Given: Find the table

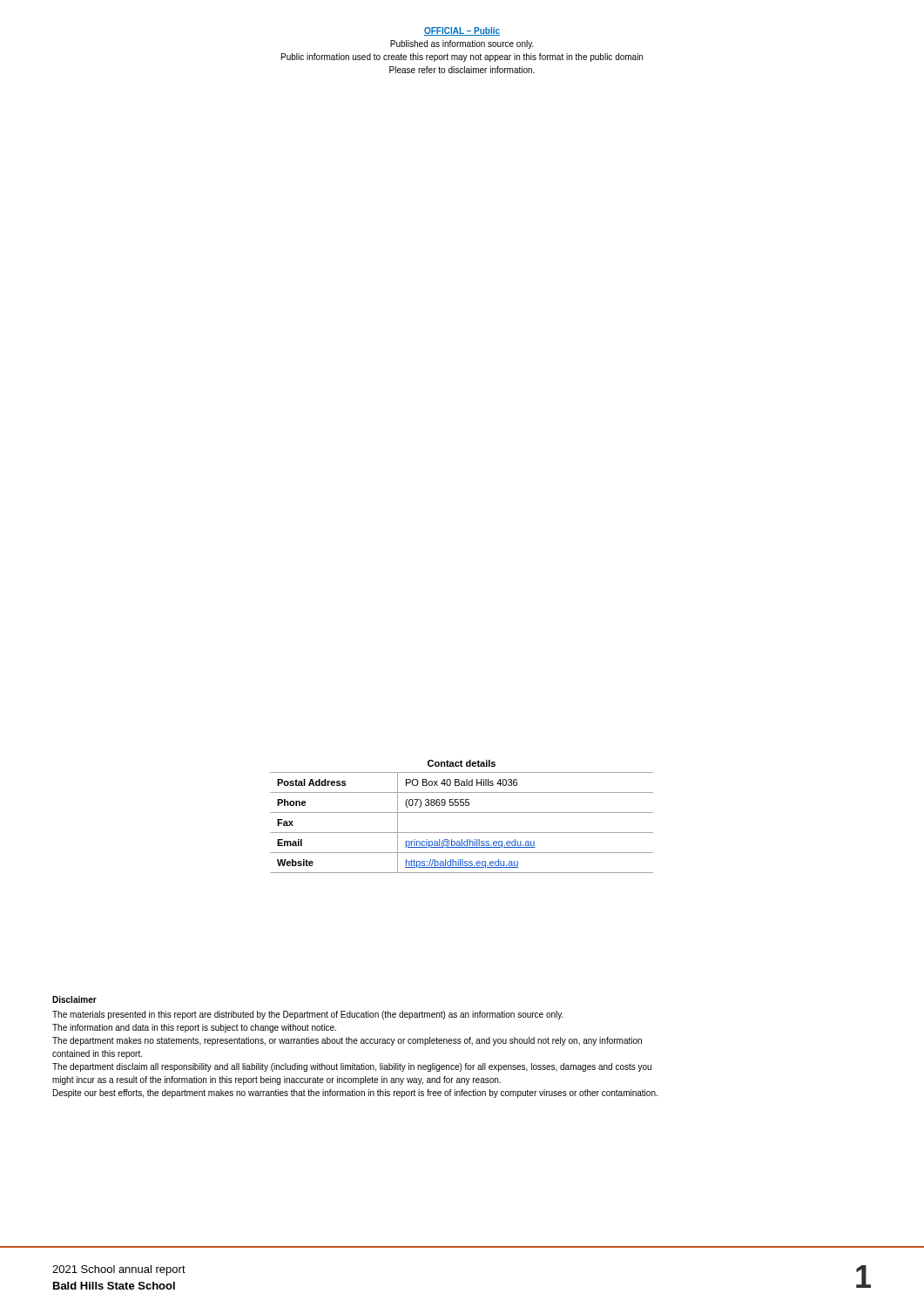Looking at the screenshot, I should 462,823.
